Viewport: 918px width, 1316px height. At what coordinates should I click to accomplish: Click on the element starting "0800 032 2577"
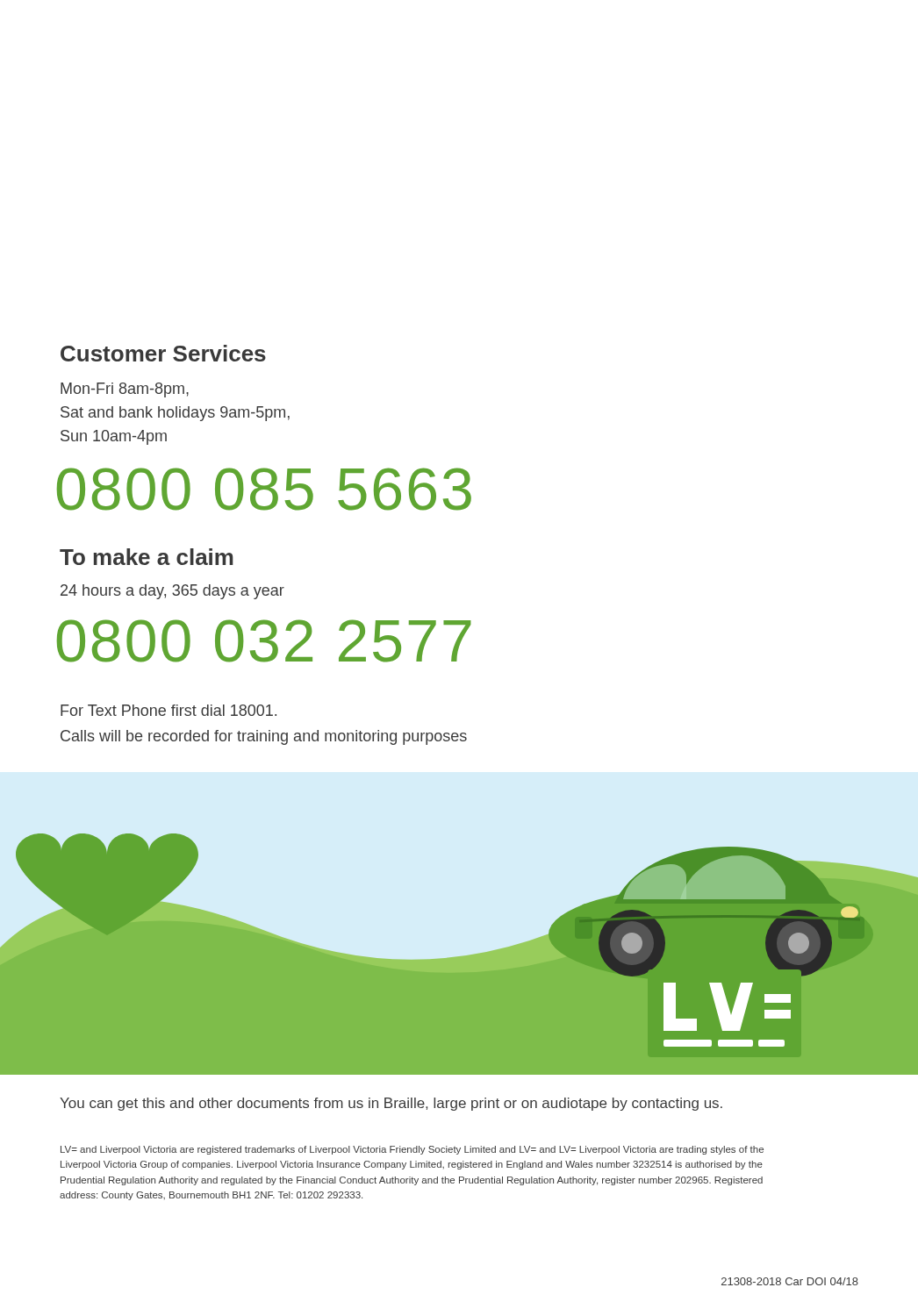(x=265, y=641)
